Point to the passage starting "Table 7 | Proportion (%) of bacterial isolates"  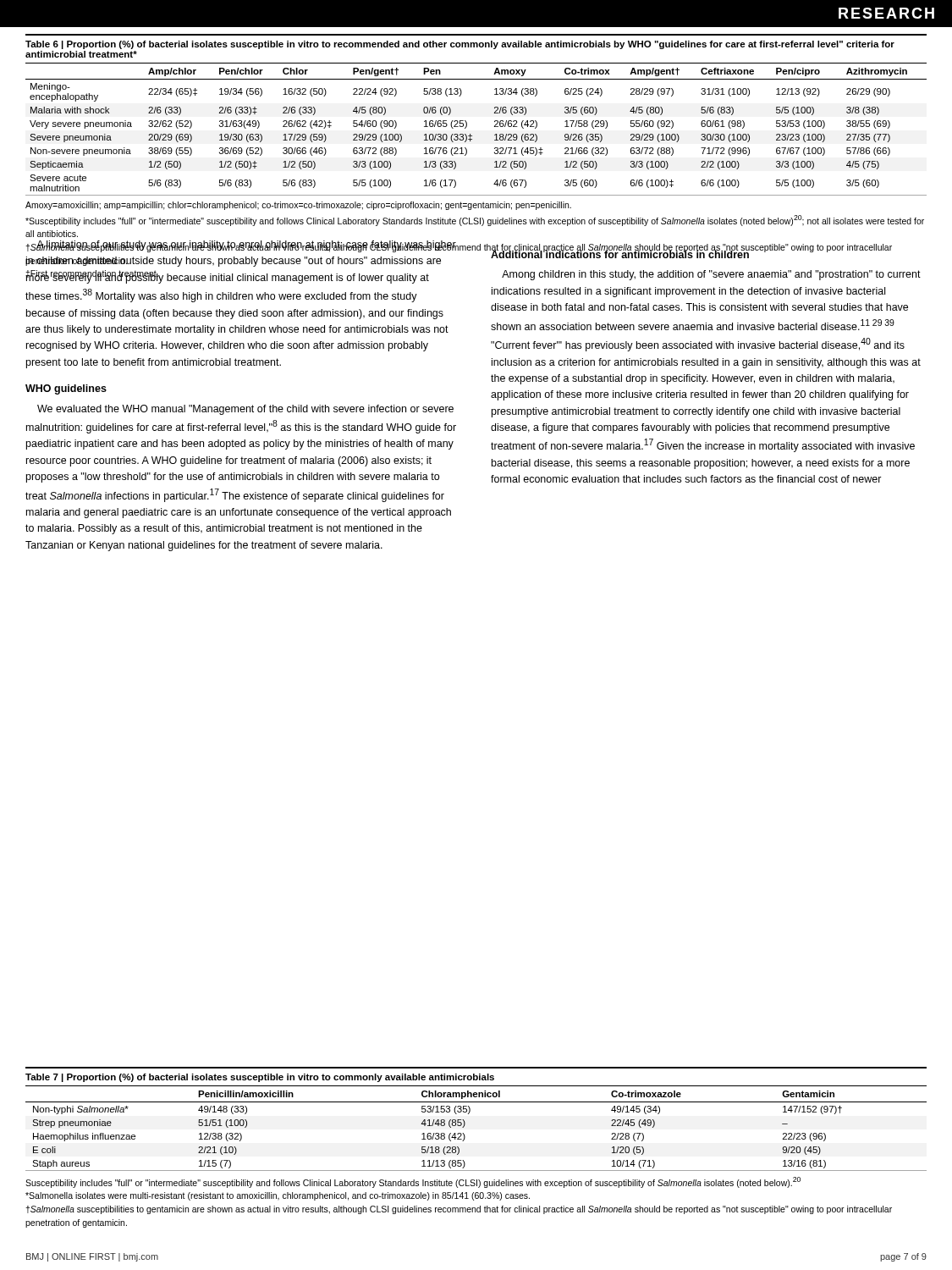coord(260,1077)
